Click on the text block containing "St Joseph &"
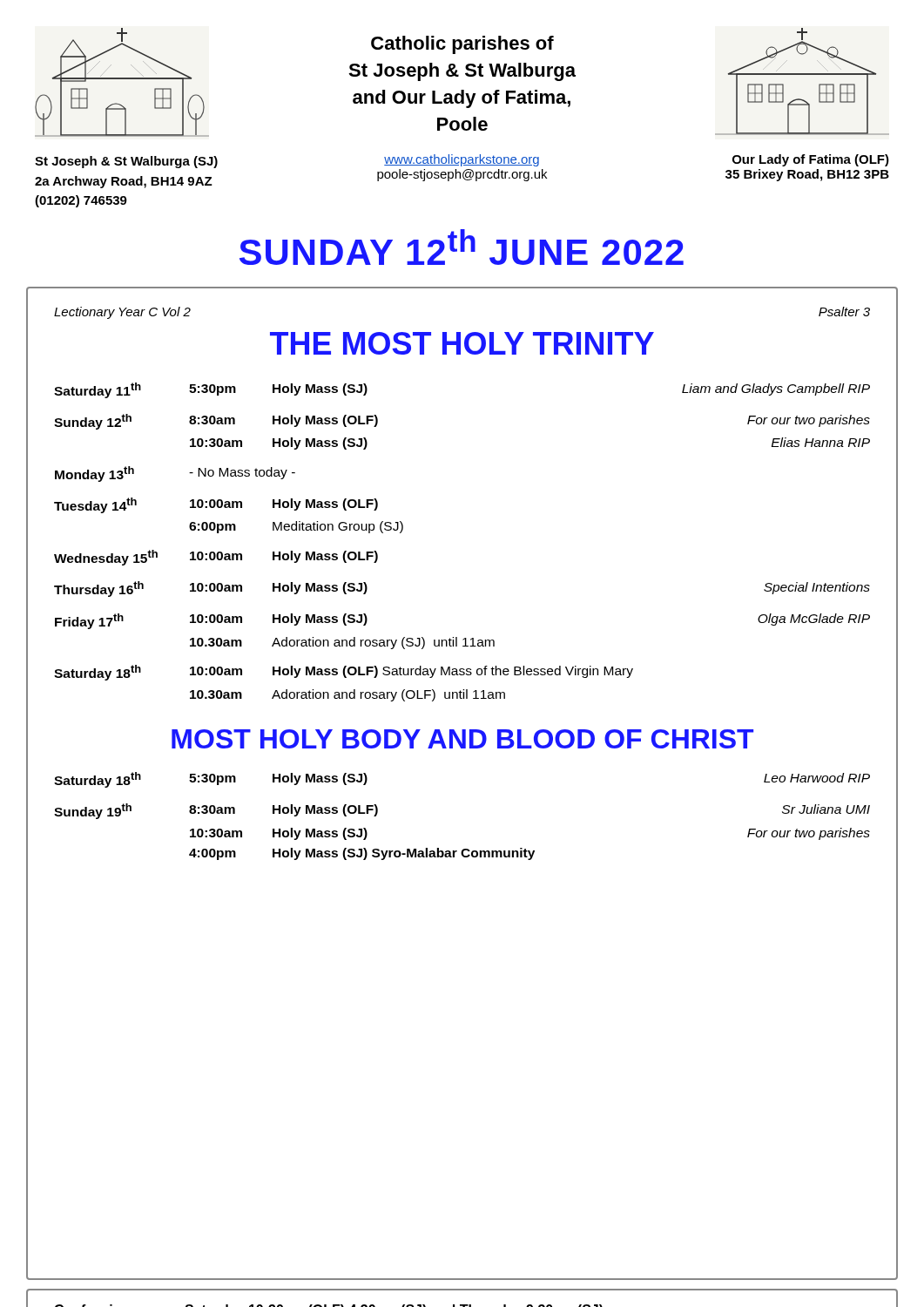 pos(126,180)
